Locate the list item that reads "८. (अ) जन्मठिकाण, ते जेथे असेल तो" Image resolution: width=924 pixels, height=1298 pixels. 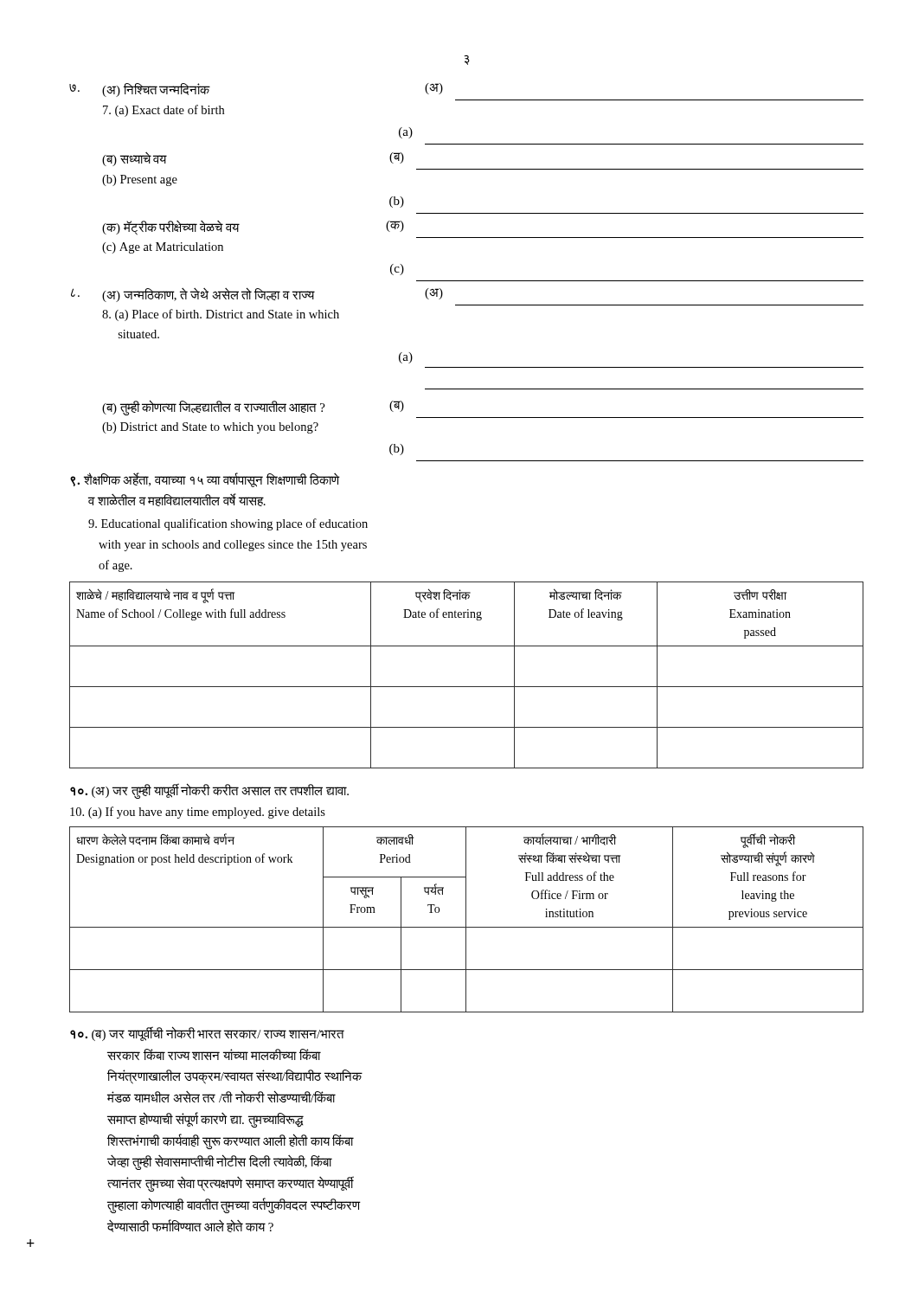coord(257,295)
